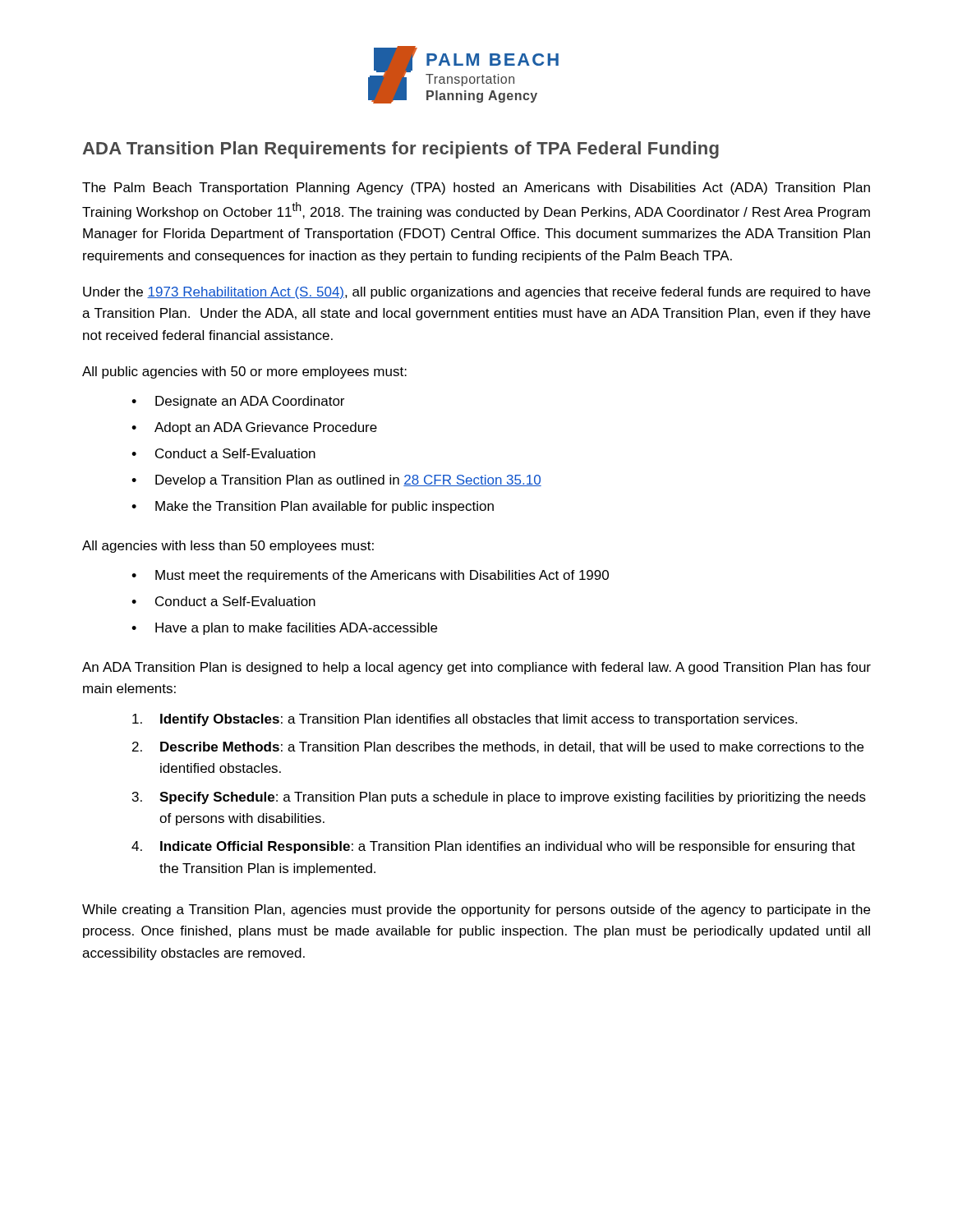Viewport: 953px width, 1232px height.
Task: Point to the block starting "•Must meet the requirements of"
Action: pyautogui.click(x=370, y=577)
